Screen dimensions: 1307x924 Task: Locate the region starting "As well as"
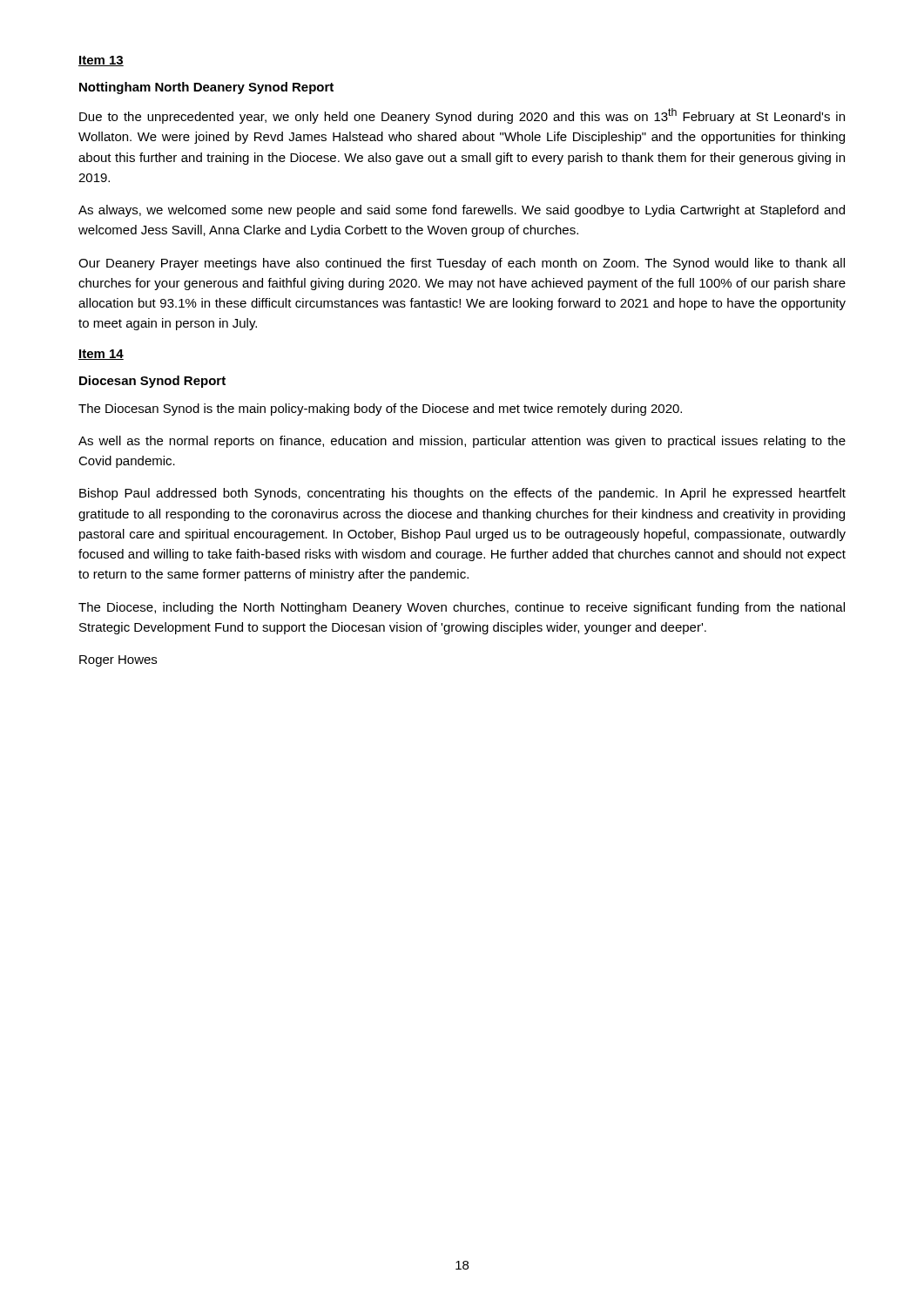coord(462,451)
